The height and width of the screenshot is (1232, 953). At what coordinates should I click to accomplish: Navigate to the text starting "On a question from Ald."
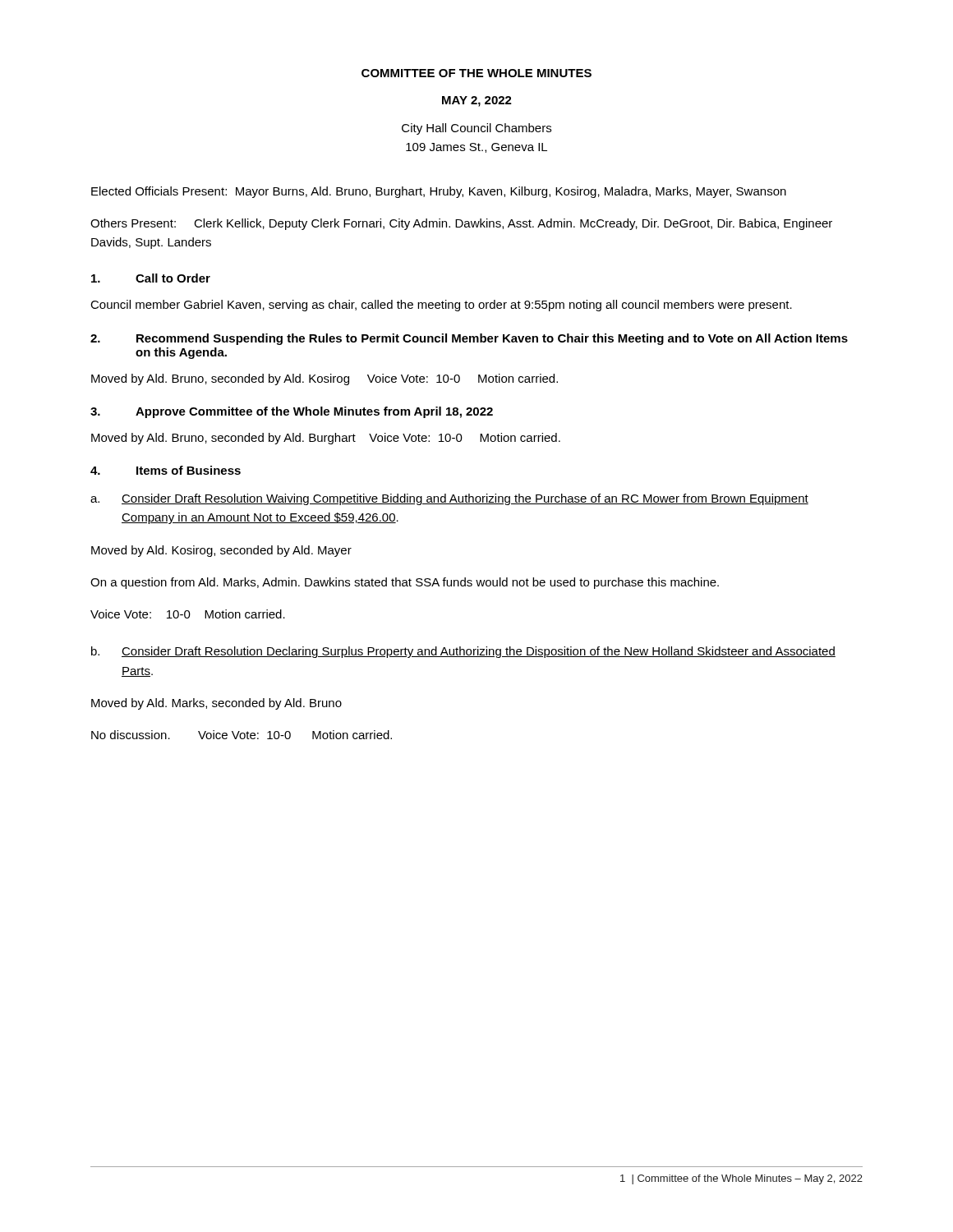[x=405, y=582]
